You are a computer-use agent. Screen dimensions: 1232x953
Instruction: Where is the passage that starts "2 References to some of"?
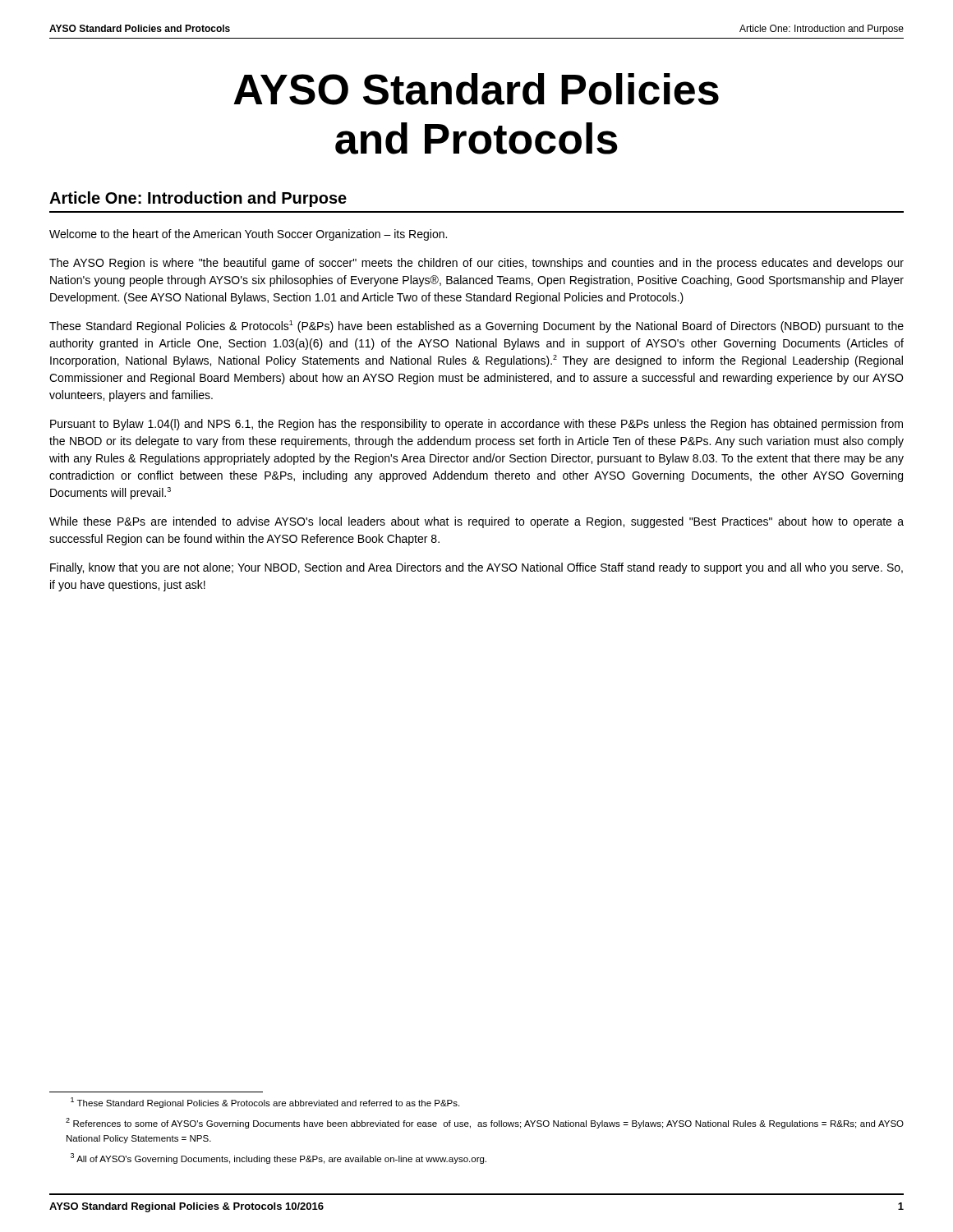coord(485,1130)
